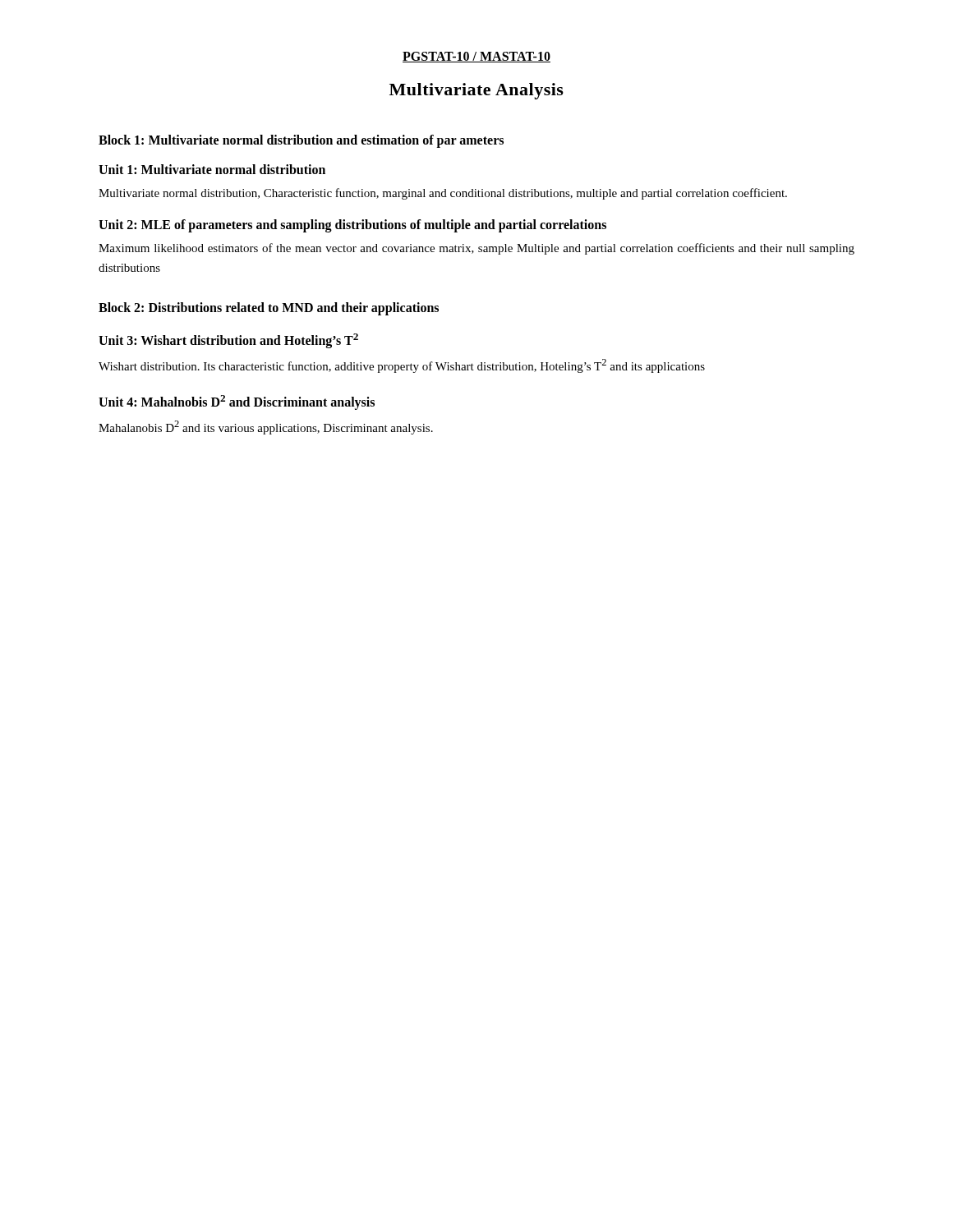Click on the passage starting "Unit 2: MLE of parameters and"
The width and height of the screenshot is (953, 1232).
[x=353, y=225]
